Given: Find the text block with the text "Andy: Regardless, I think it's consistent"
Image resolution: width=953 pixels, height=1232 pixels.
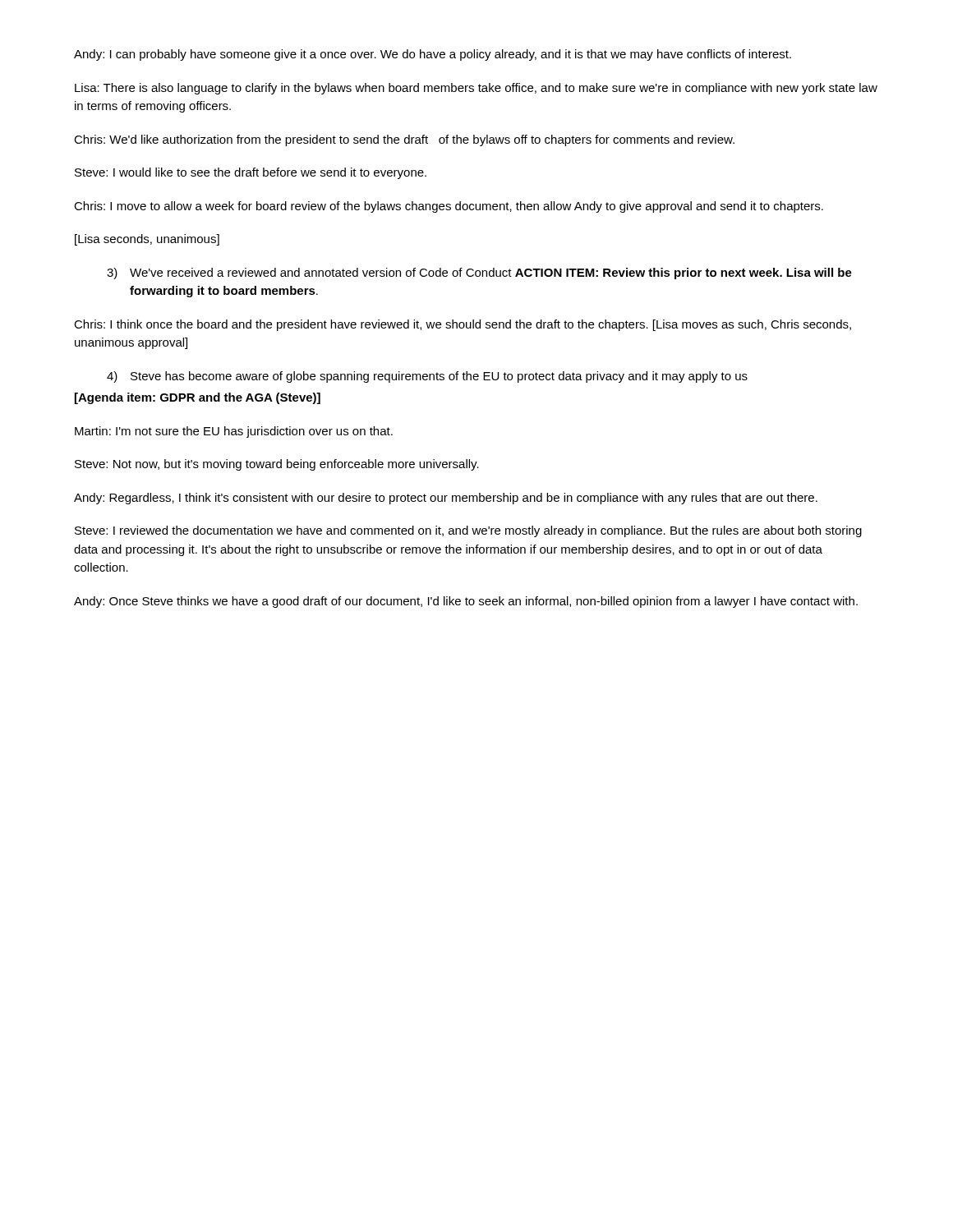Looking at the screenshot, I should (446, 497).
